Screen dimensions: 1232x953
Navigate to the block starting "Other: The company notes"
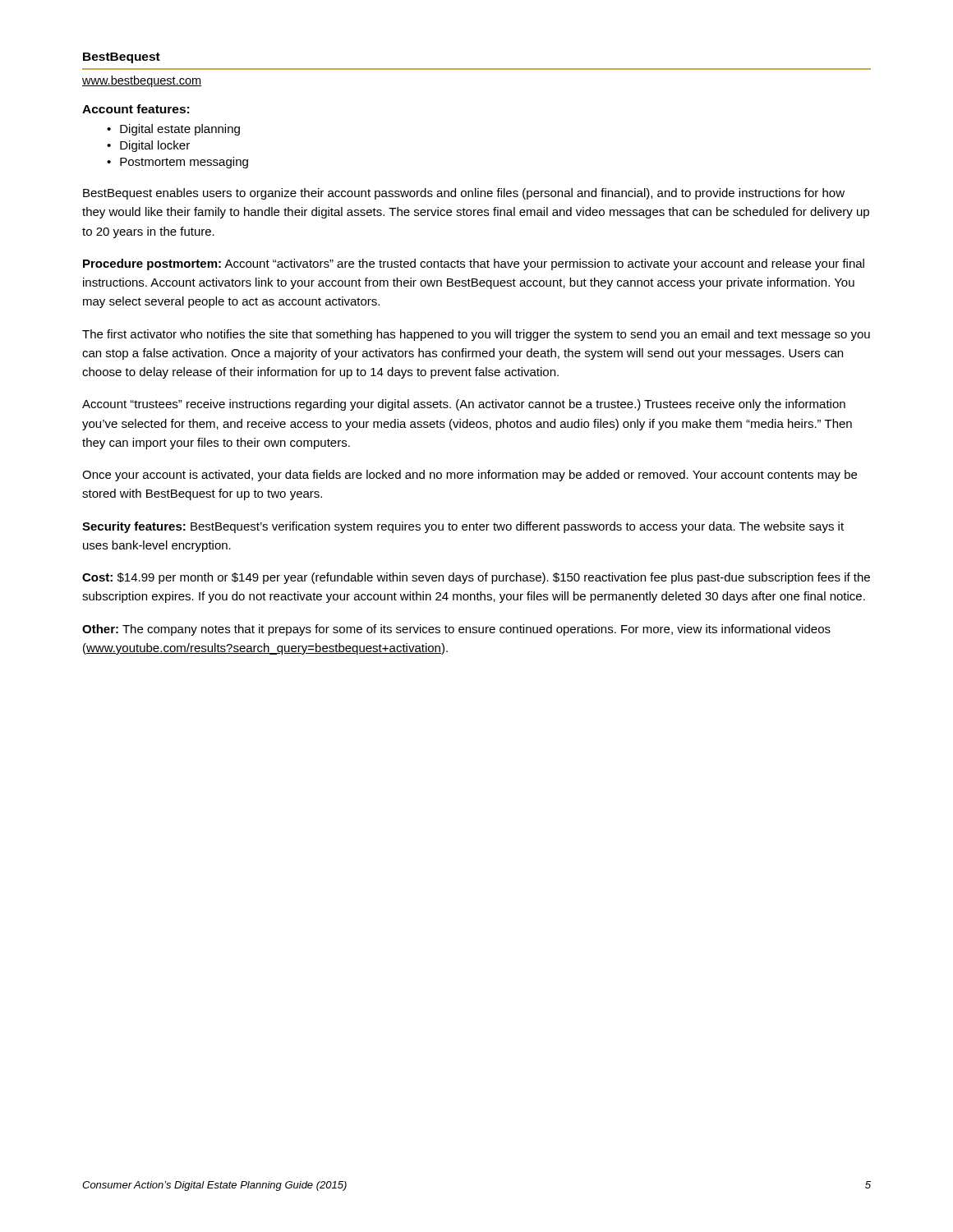coord(456,638)
